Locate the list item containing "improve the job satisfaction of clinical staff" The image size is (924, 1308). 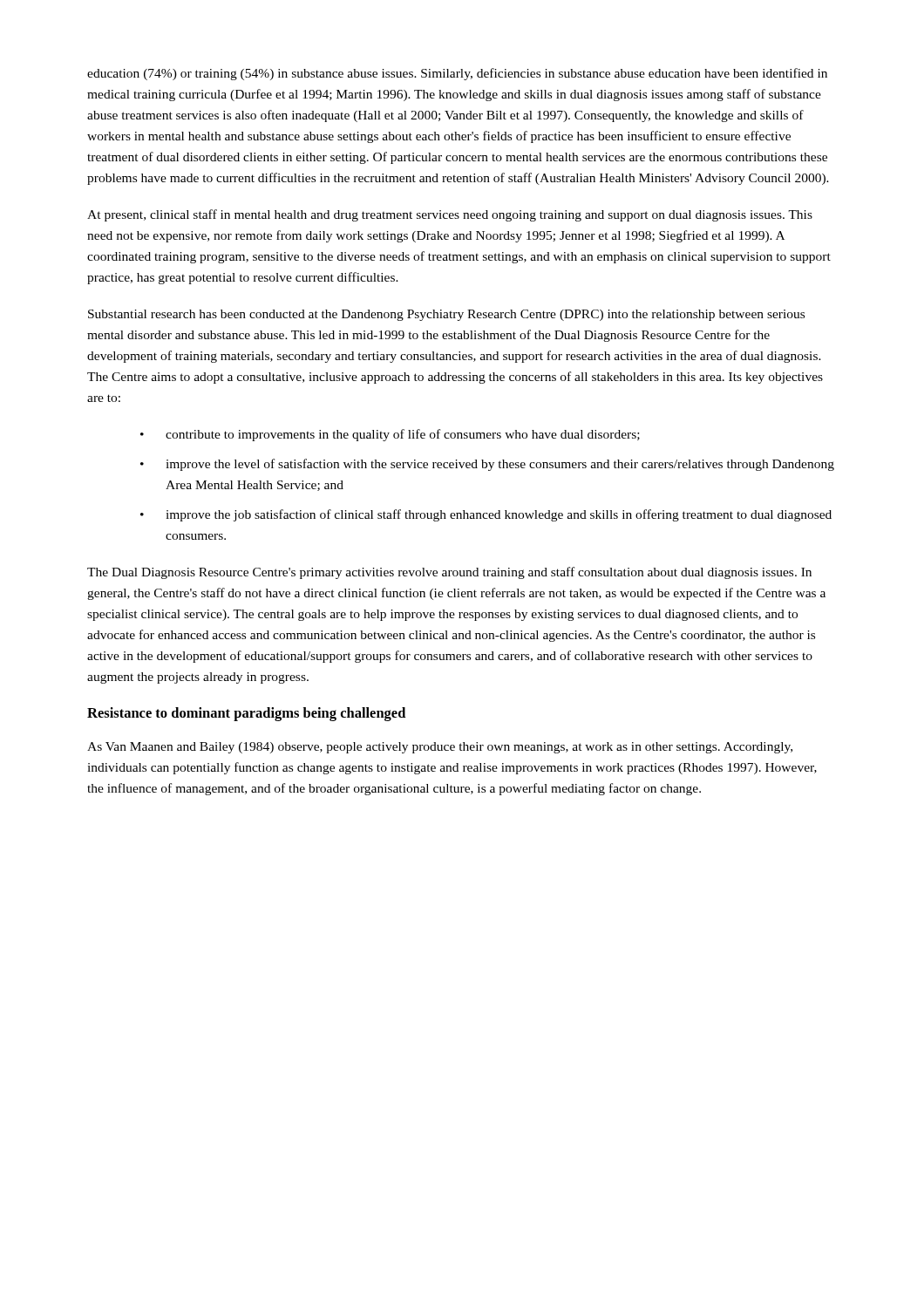(499, 525)
